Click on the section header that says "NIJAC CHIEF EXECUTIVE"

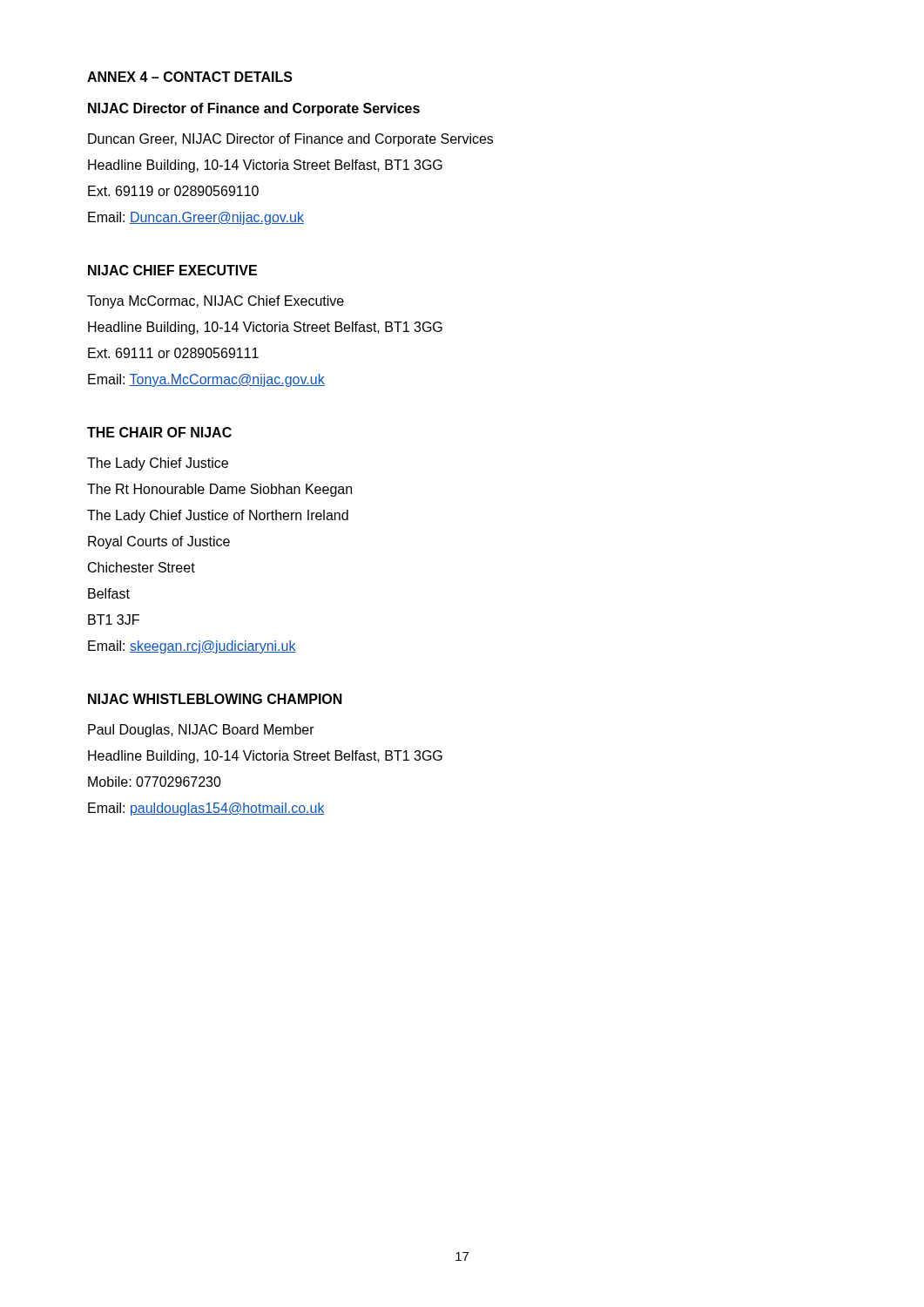(x=172, y=271)
